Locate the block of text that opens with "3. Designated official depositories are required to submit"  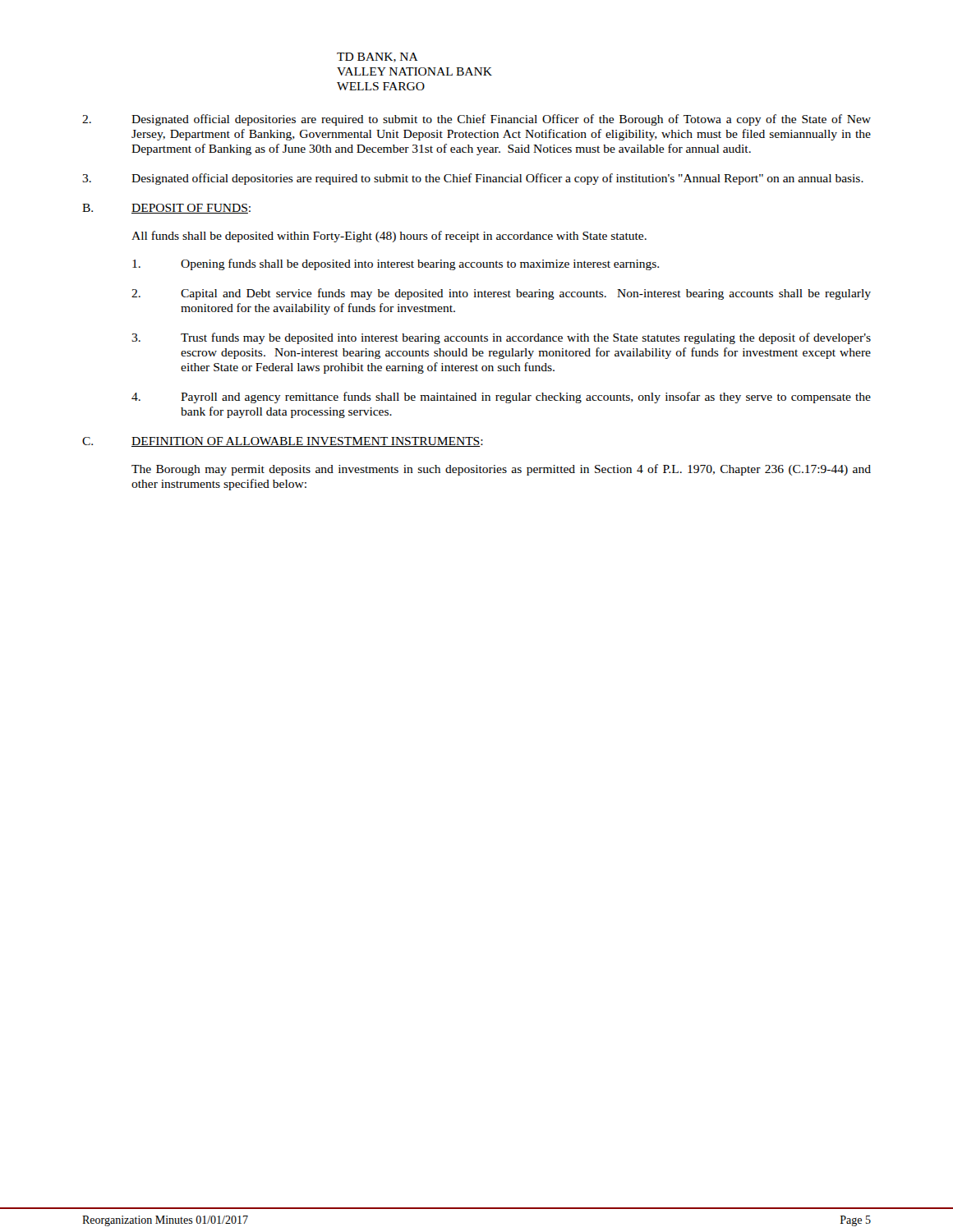476,178
